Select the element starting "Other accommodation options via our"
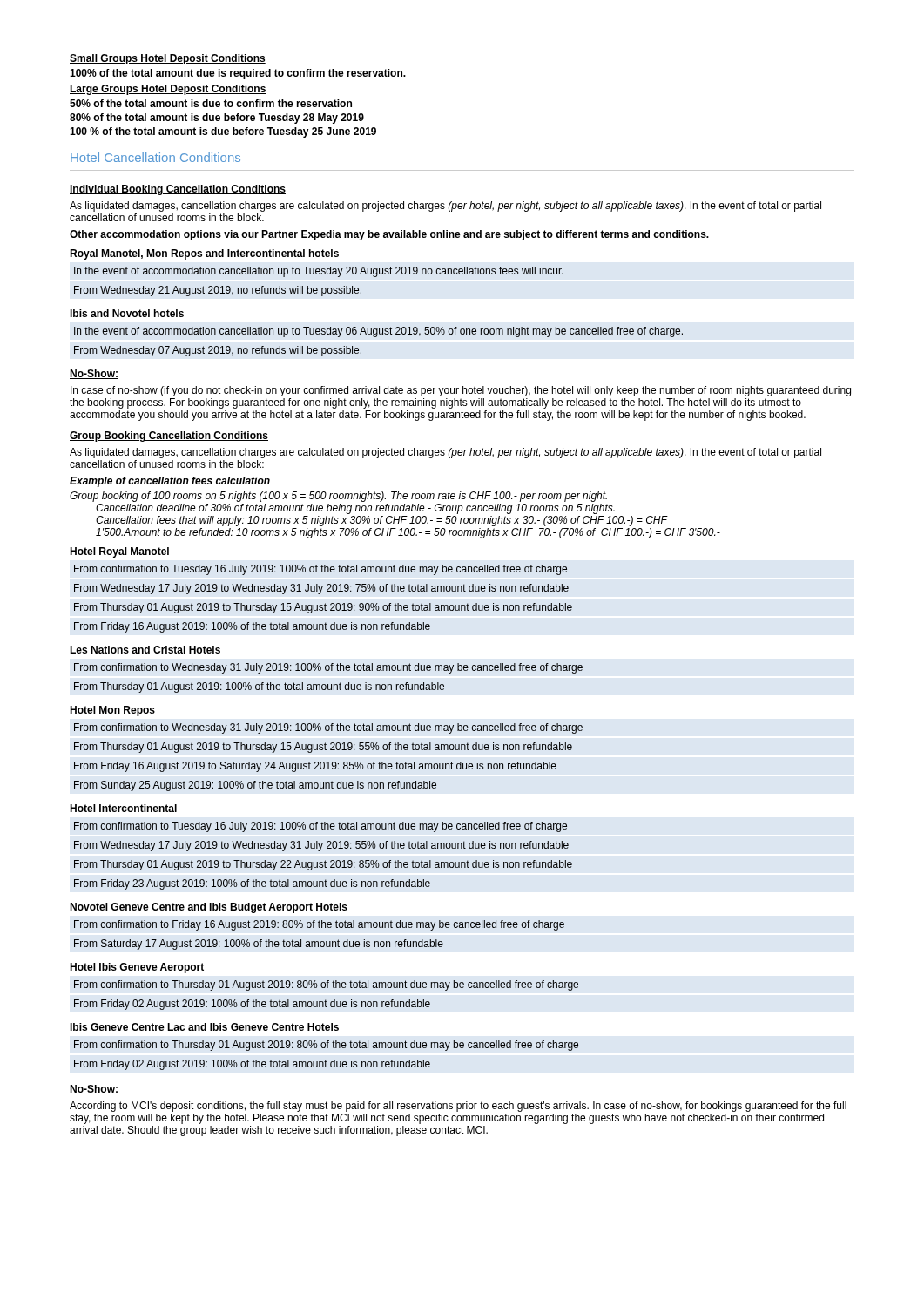This screenshot has width=924, height=1307. tap(389, 234)
